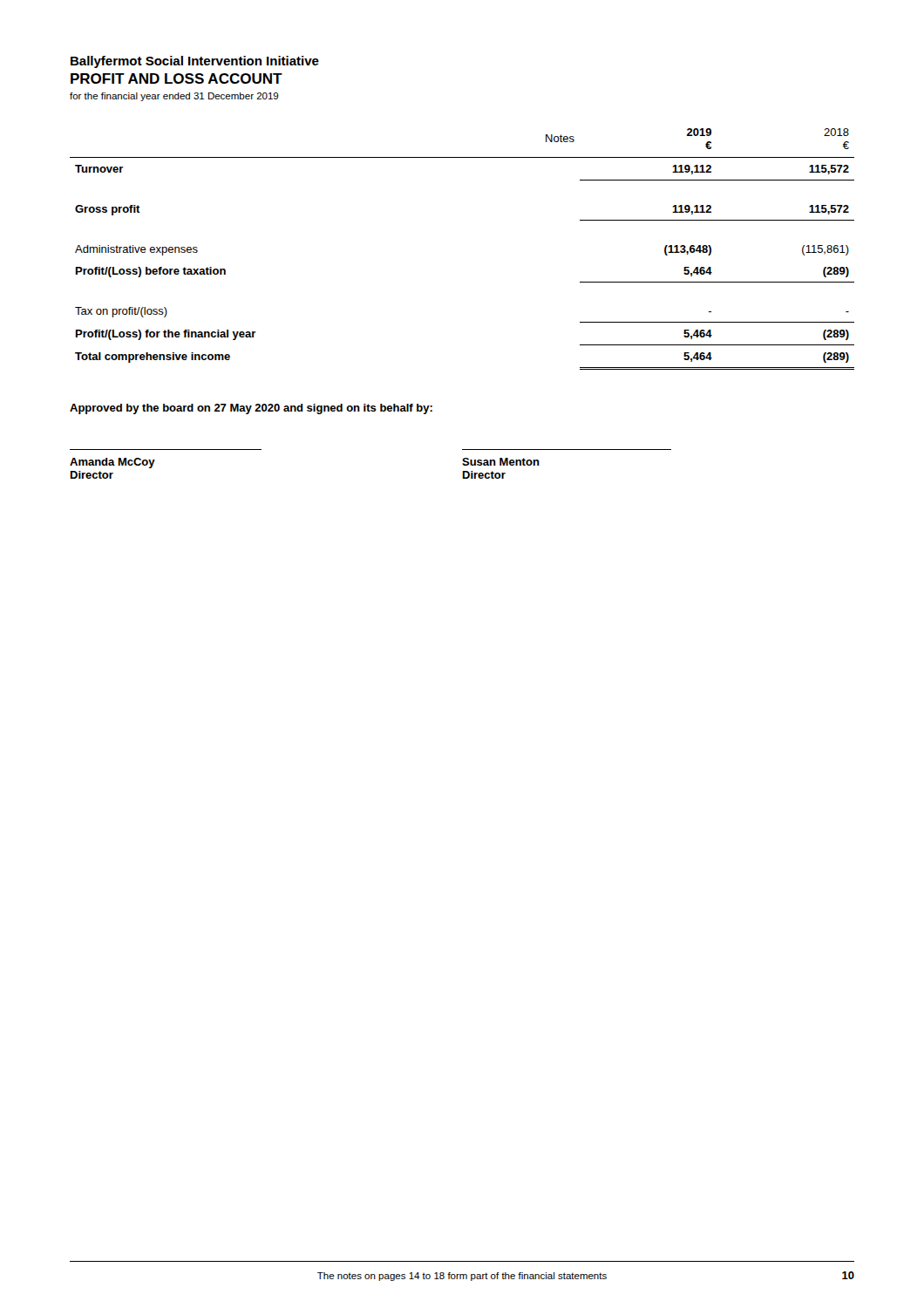Select the element starting "Ballyfermot Social Intervention Initiative PROFIT AND"
Viewport: 924px width, 1308px height.
195,62
